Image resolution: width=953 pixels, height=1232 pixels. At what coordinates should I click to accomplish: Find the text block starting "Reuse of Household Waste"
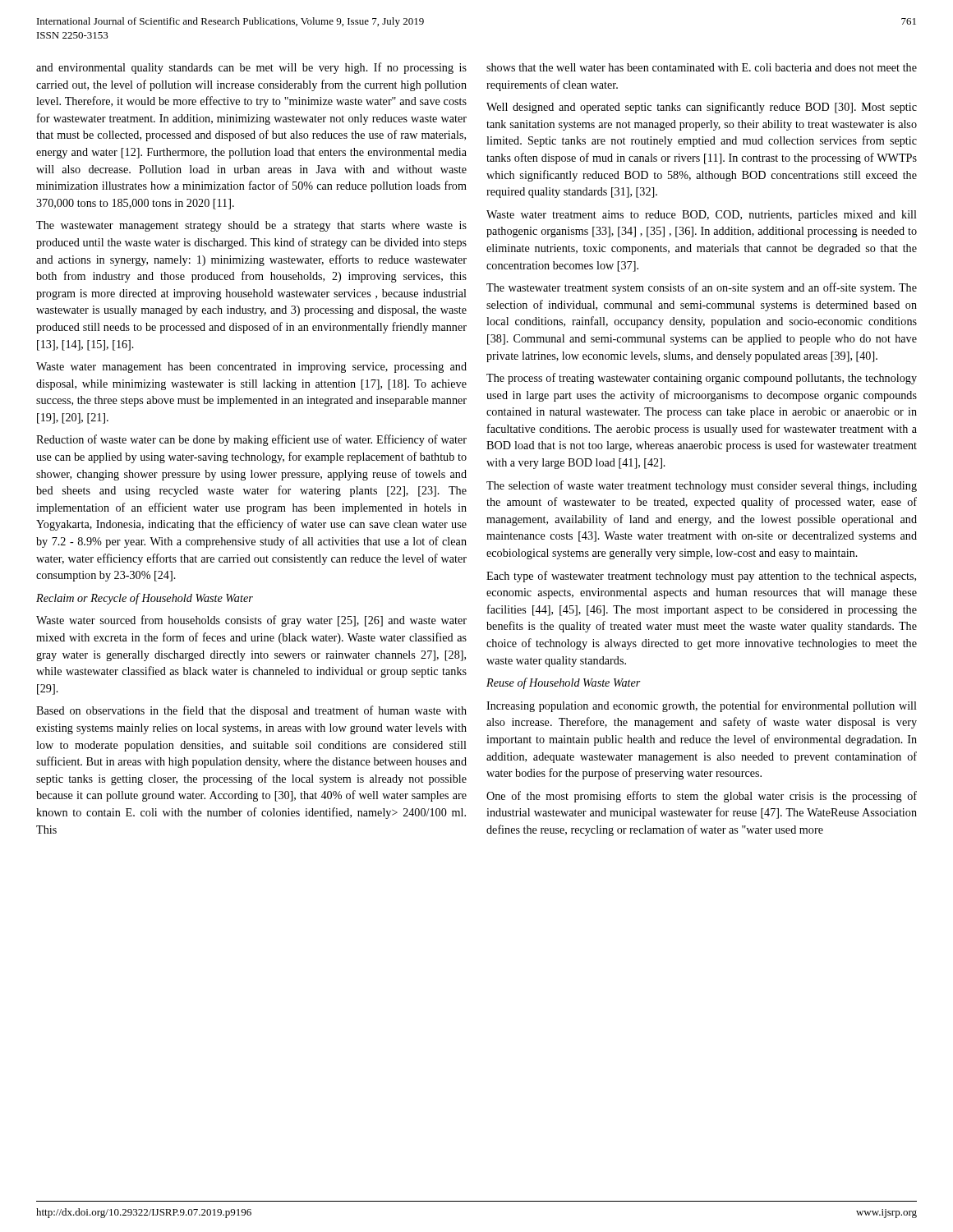click(x=564, y=683)
